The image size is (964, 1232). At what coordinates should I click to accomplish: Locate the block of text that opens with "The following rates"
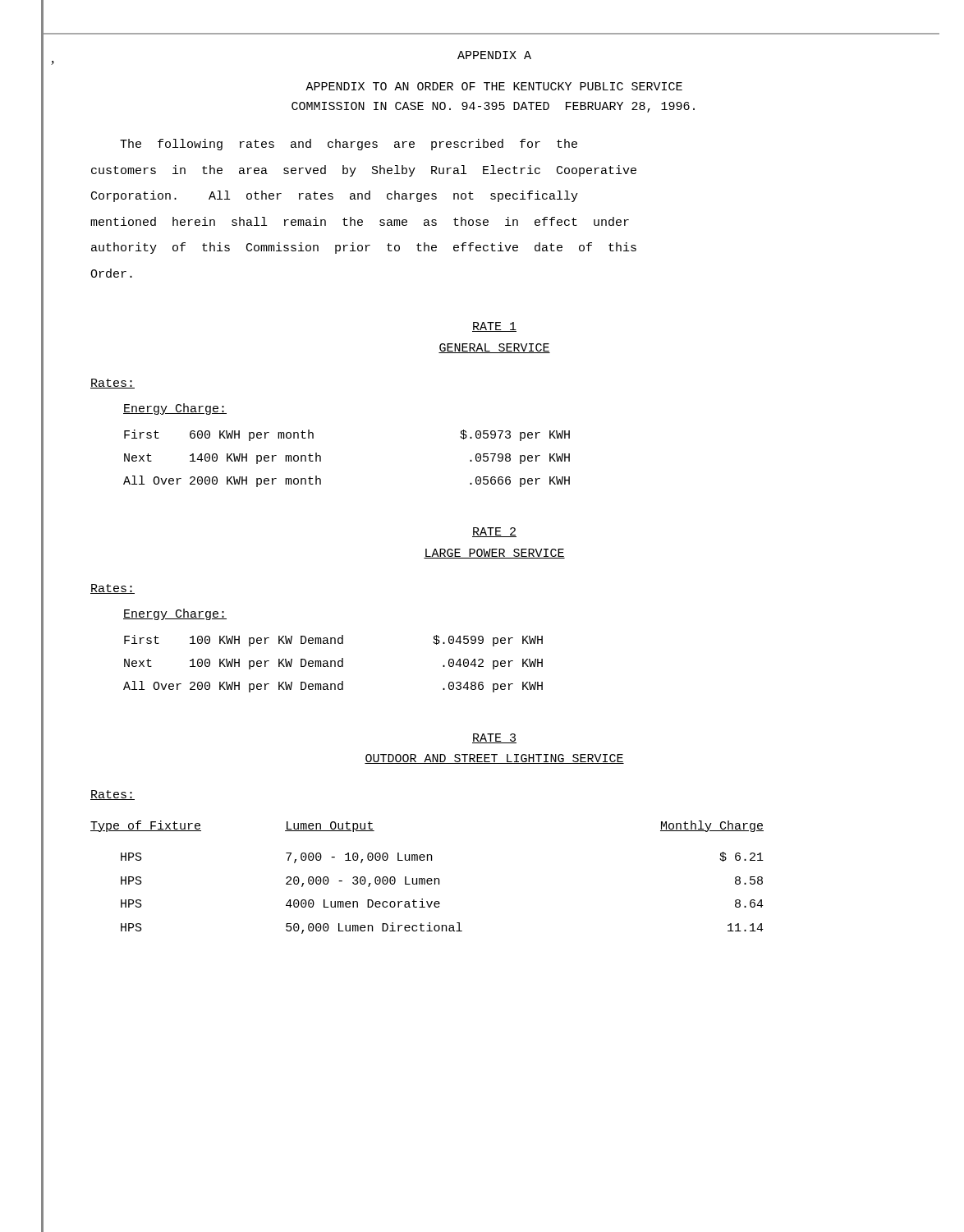pos(364,210)
